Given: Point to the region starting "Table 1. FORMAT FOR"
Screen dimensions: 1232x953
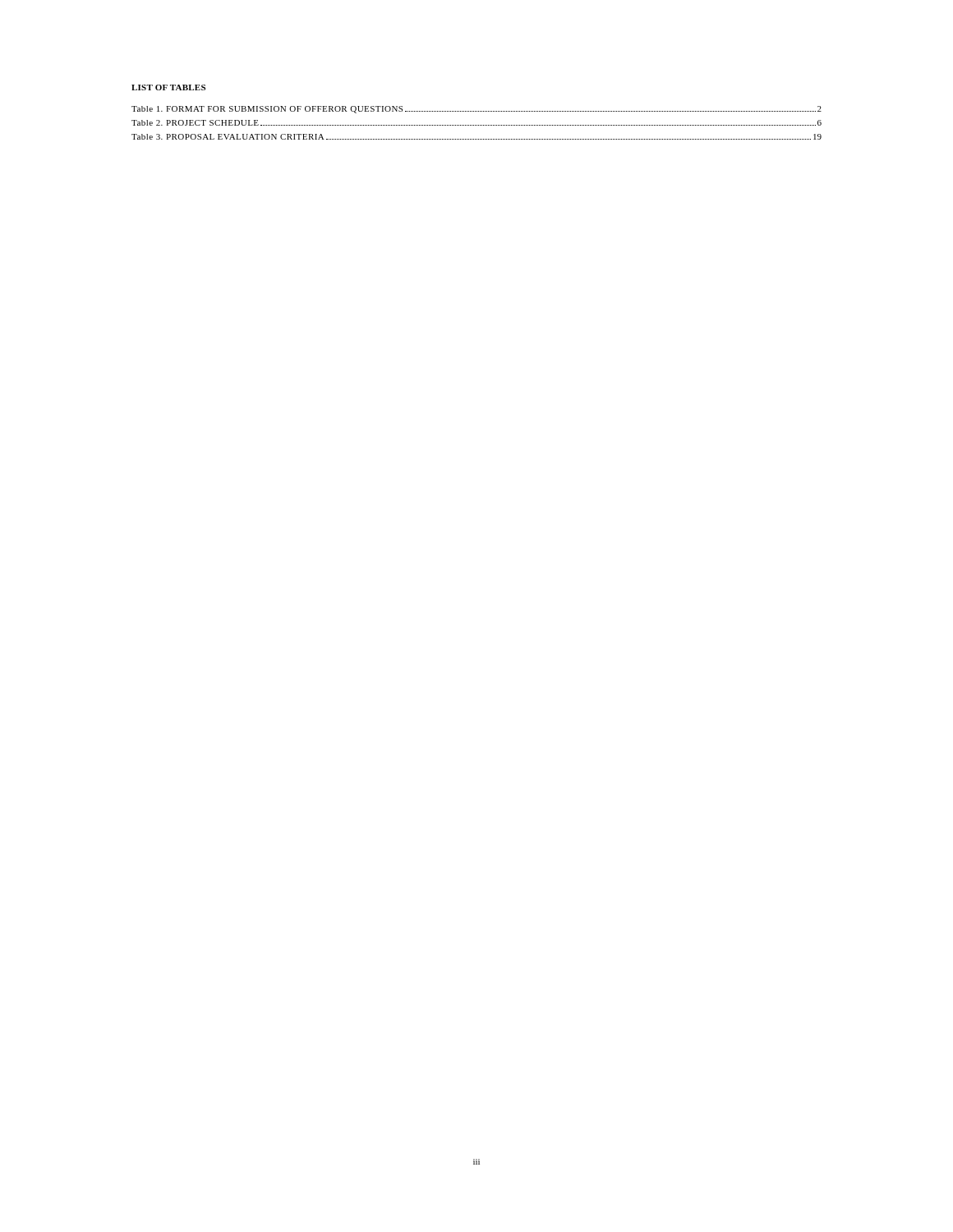Looking at the screenshot, I should click(476, 108).
